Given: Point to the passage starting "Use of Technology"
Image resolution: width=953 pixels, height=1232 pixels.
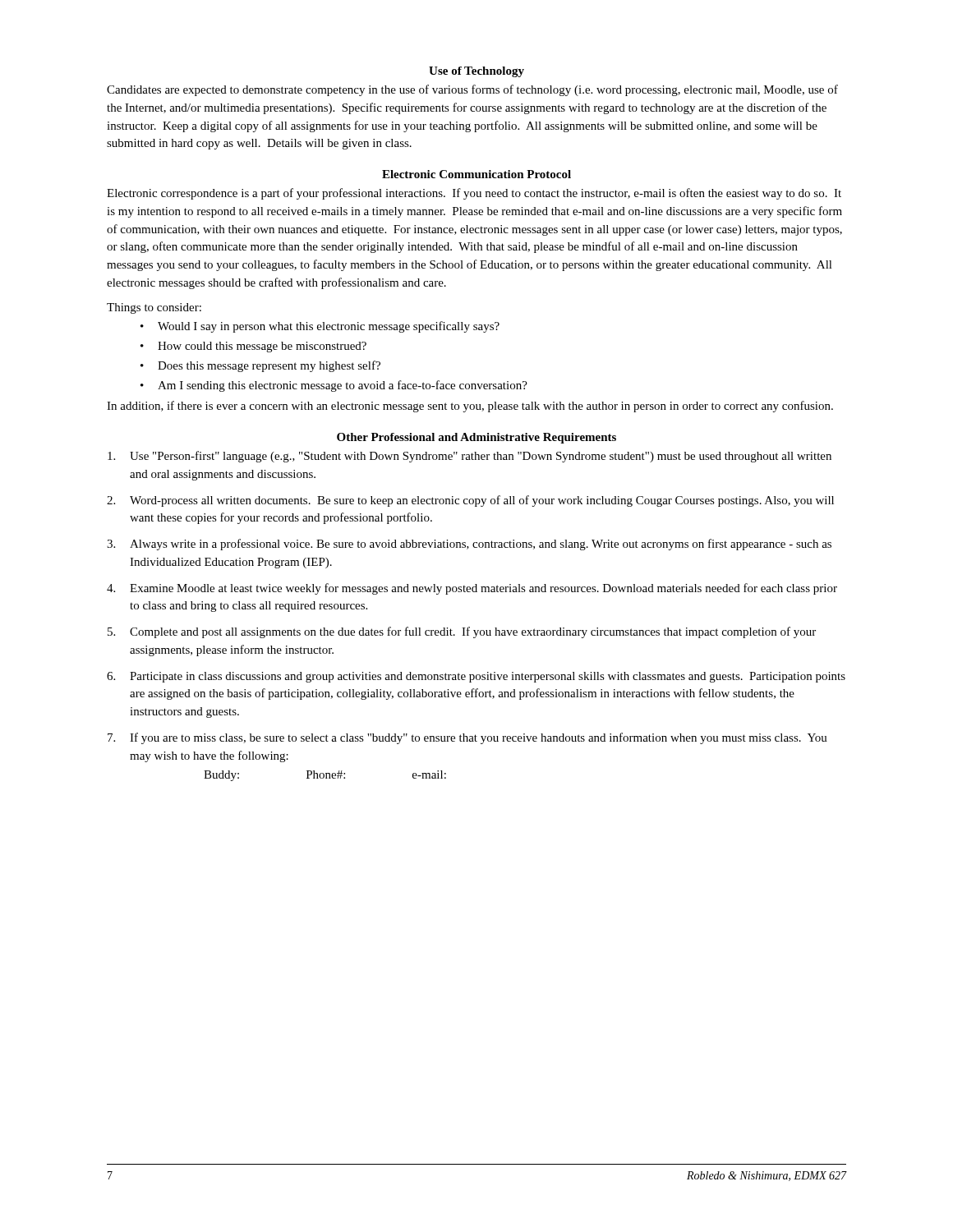Looking at the screenshot, I should tap(476, 71).
